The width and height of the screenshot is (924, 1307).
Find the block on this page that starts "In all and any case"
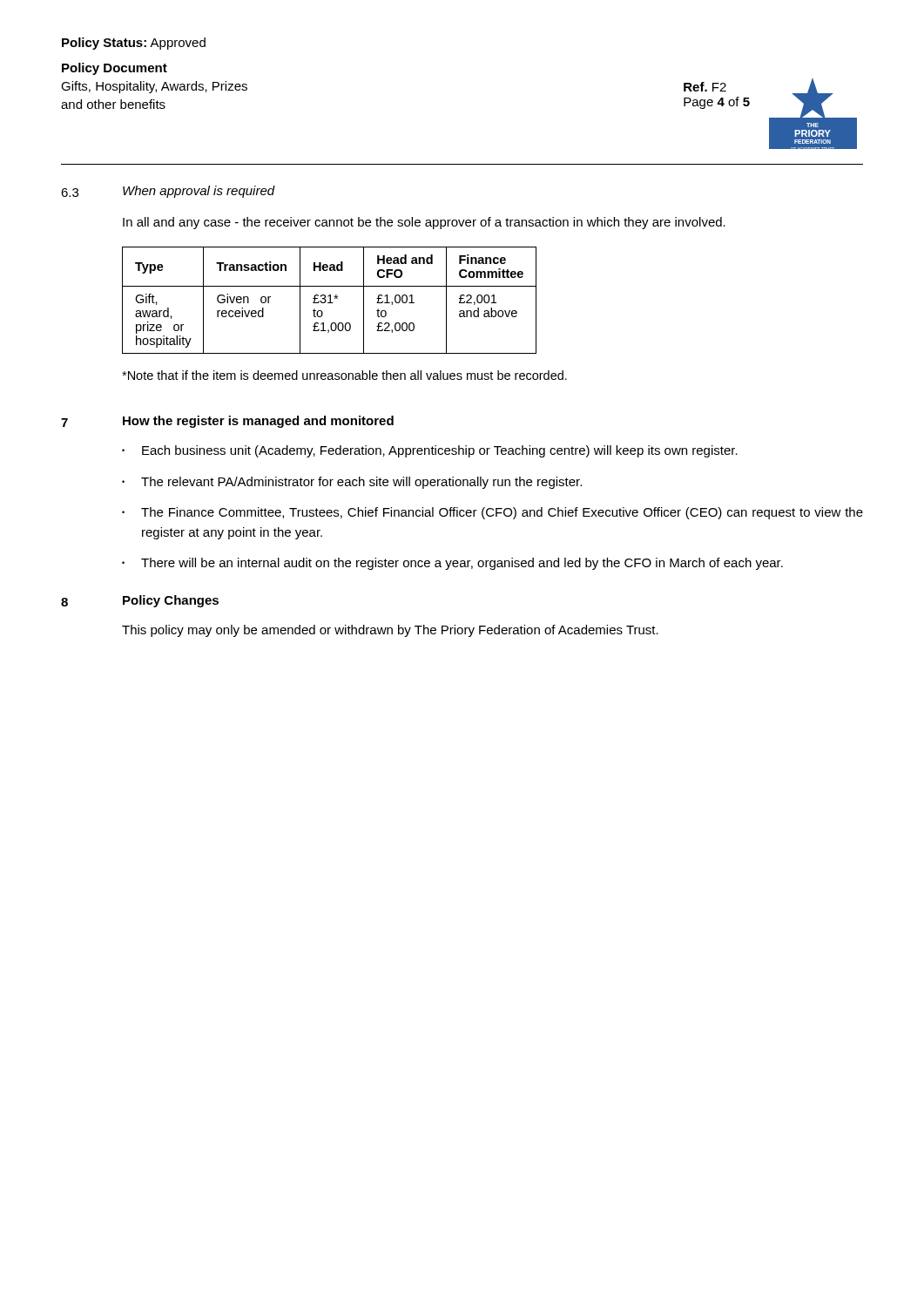(x=424, y=222)
